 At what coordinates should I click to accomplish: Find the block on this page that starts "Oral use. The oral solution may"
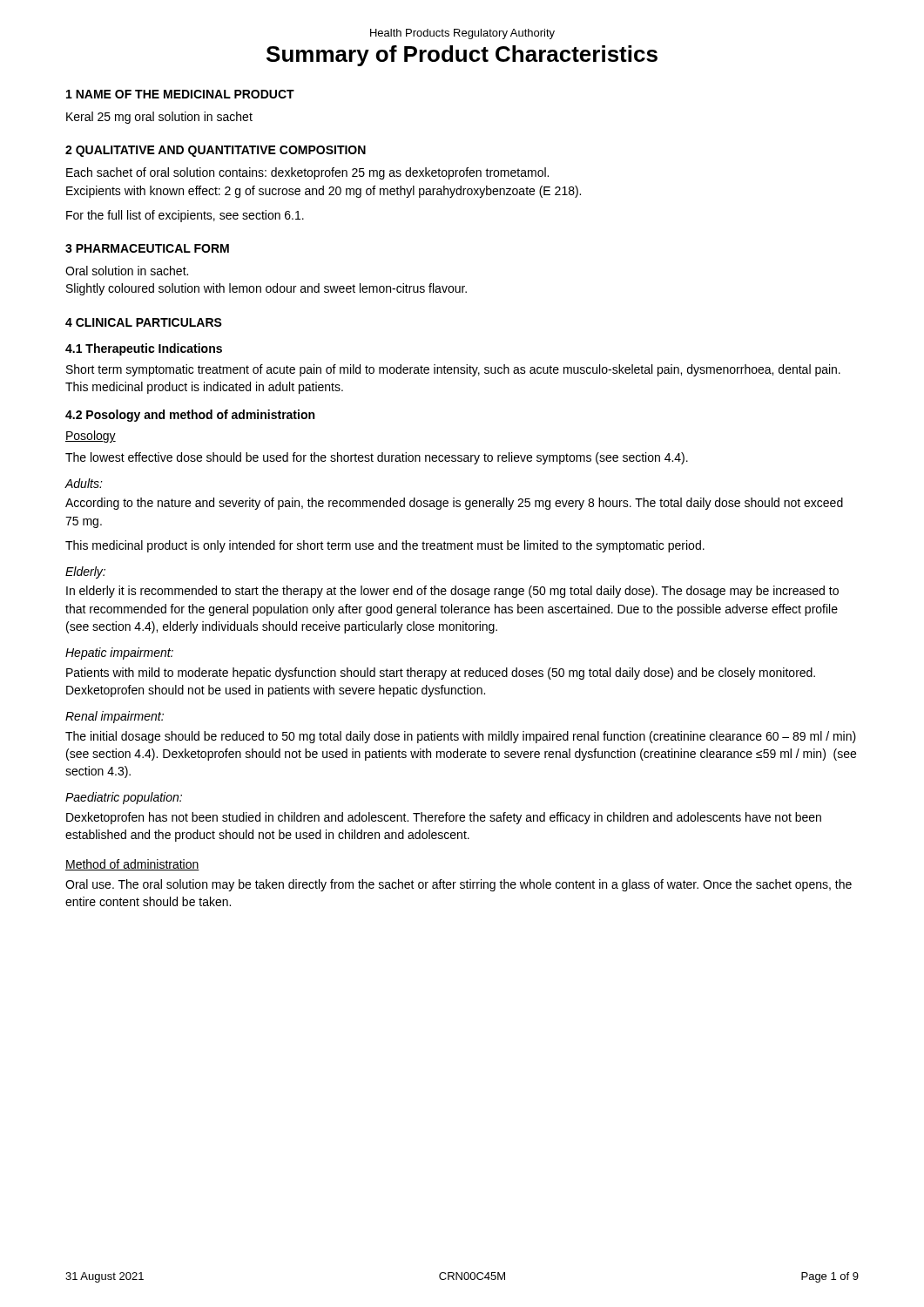click(459, 893)
